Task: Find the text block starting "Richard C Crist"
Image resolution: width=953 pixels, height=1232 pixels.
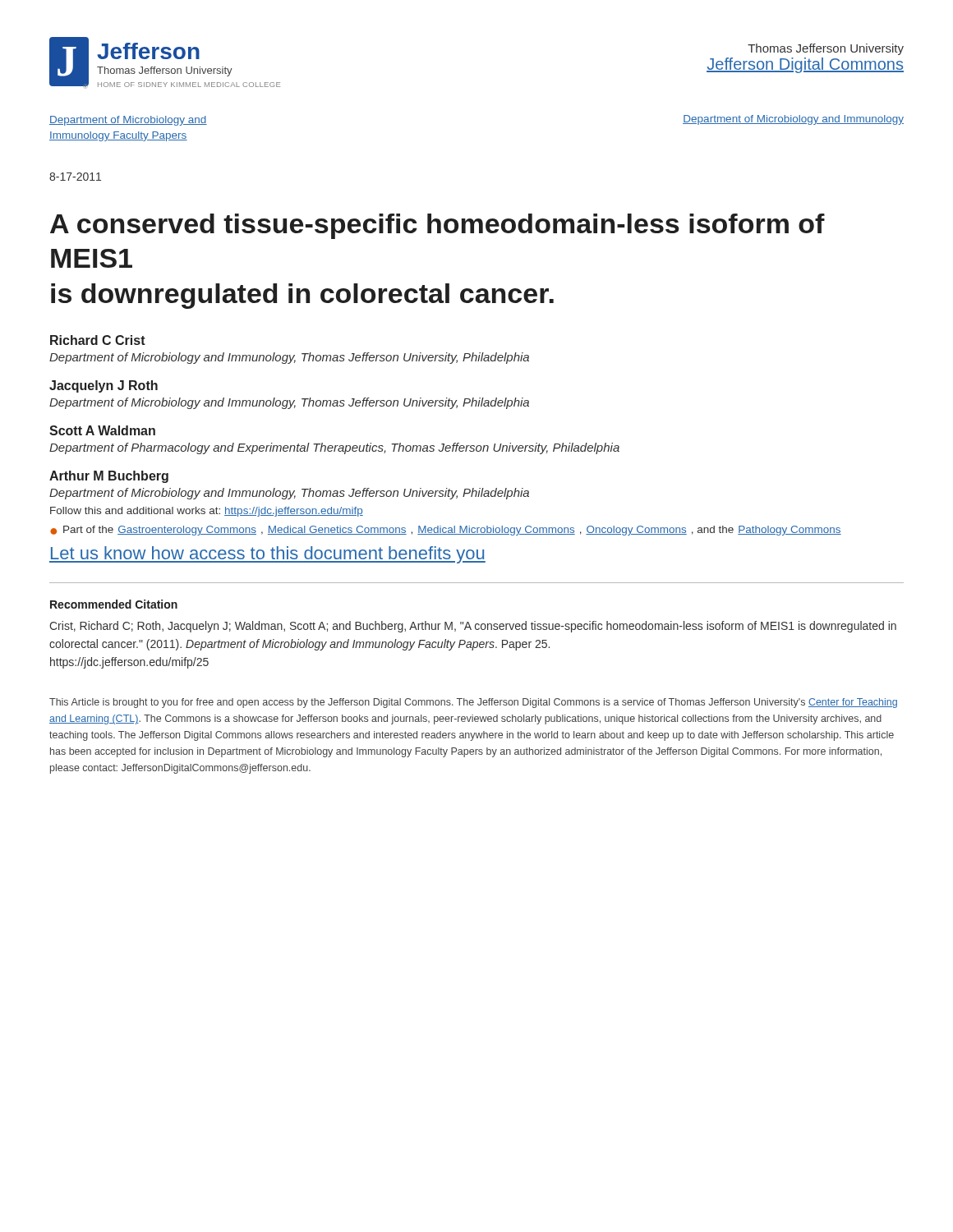Action: pos(476,349)
